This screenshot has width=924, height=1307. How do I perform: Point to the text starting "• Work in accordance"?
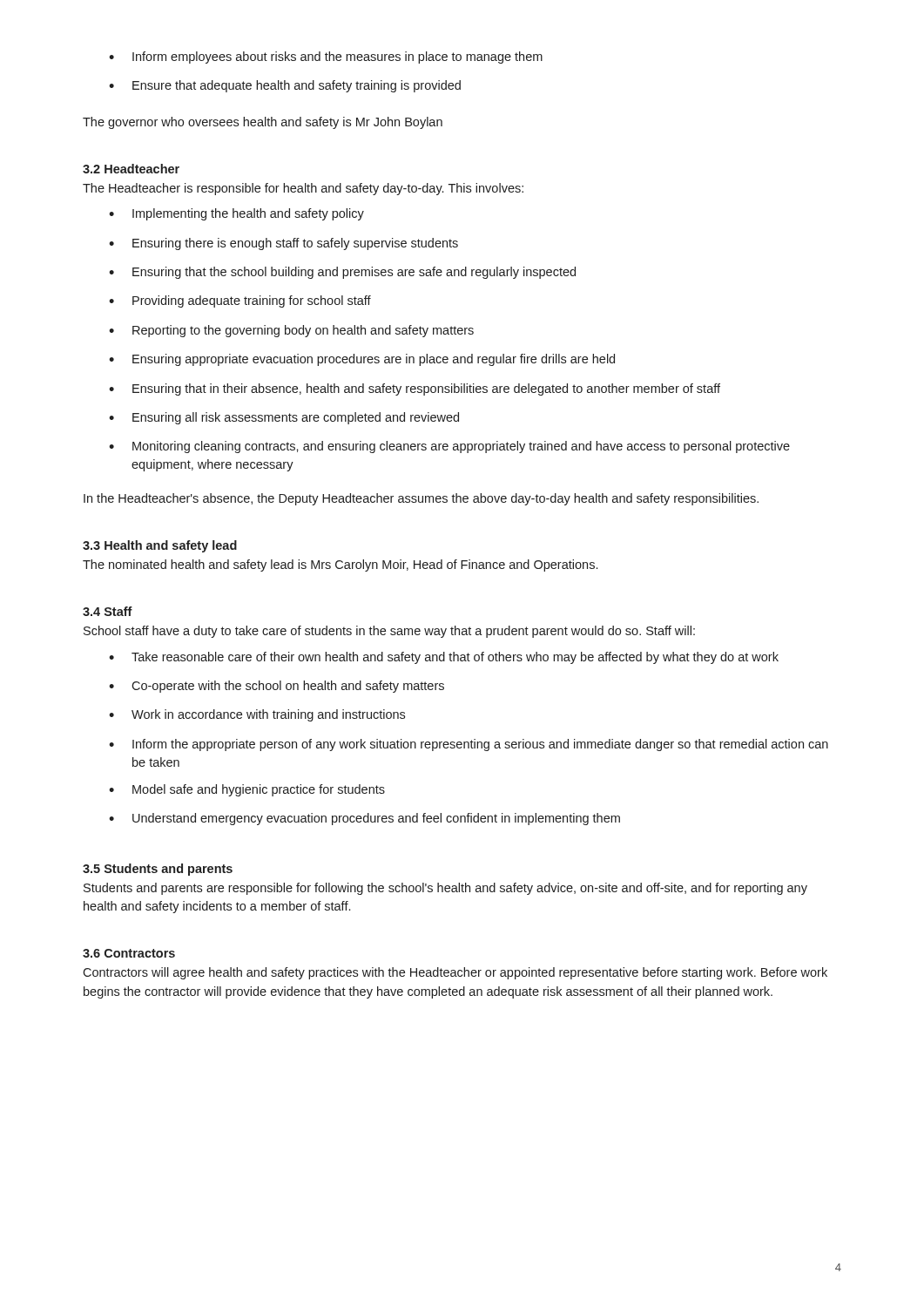[x=257, y=715]
